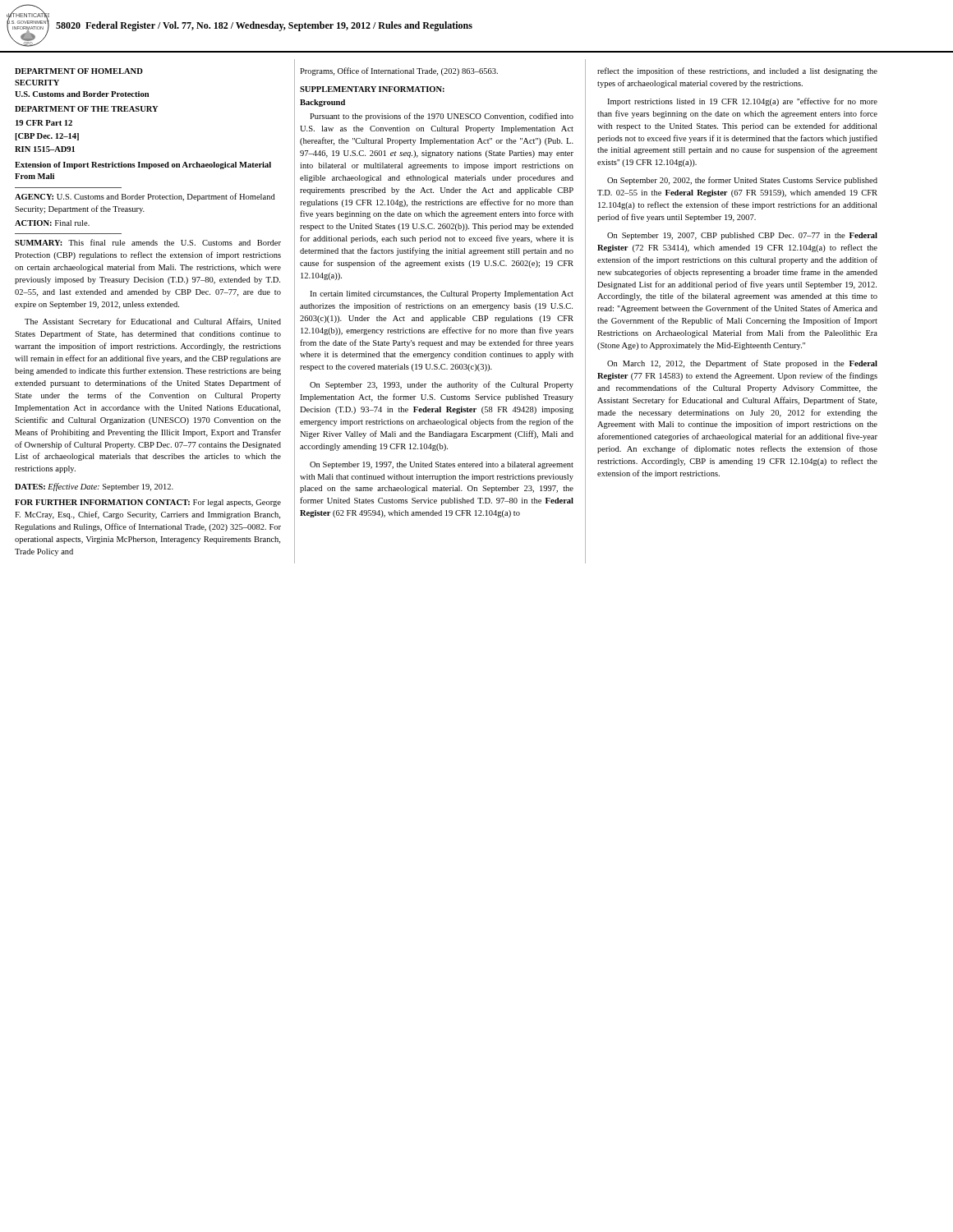Point to the text starting "AGENCY: U.S. Customs and Border Protection, Department of"
This screenshot has height=1232, width=953.
click(145, 203)
